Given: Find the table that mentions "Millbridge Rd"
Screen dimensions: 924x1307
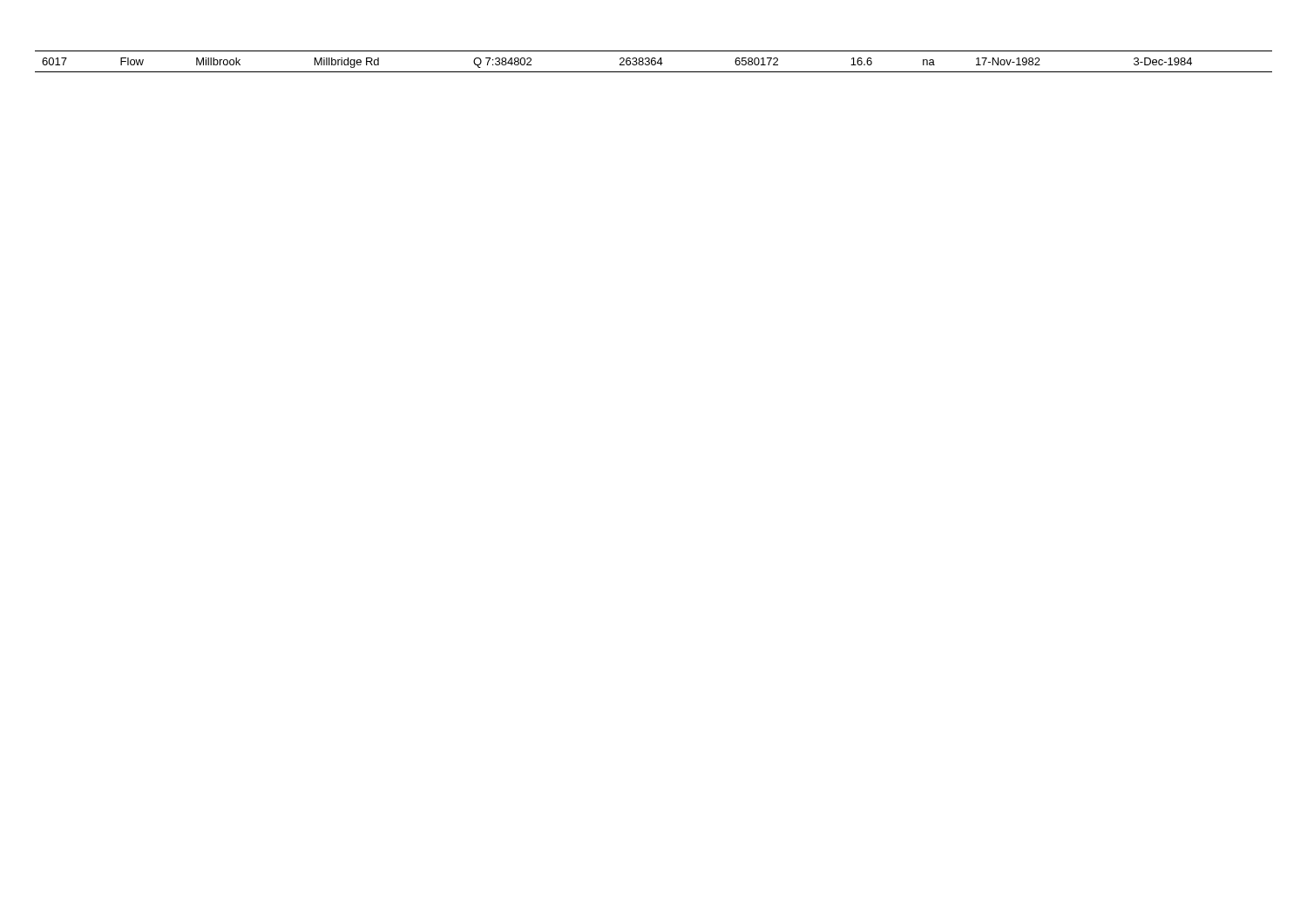Looking at the screenshot, I should (654, 61).
